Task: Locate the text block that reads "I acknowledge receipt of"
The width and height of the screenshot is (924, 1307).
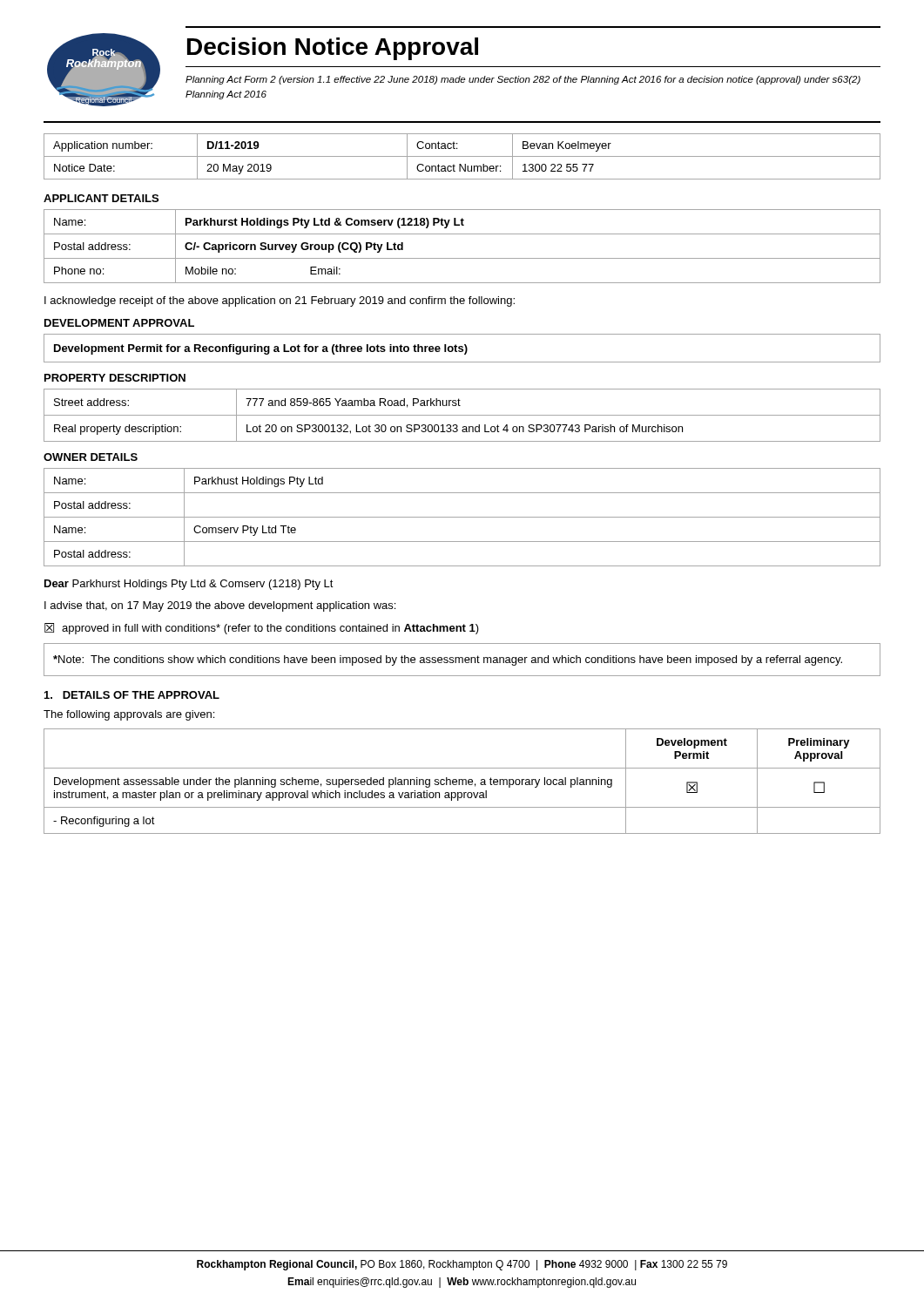Action: (x=280, y=300)
